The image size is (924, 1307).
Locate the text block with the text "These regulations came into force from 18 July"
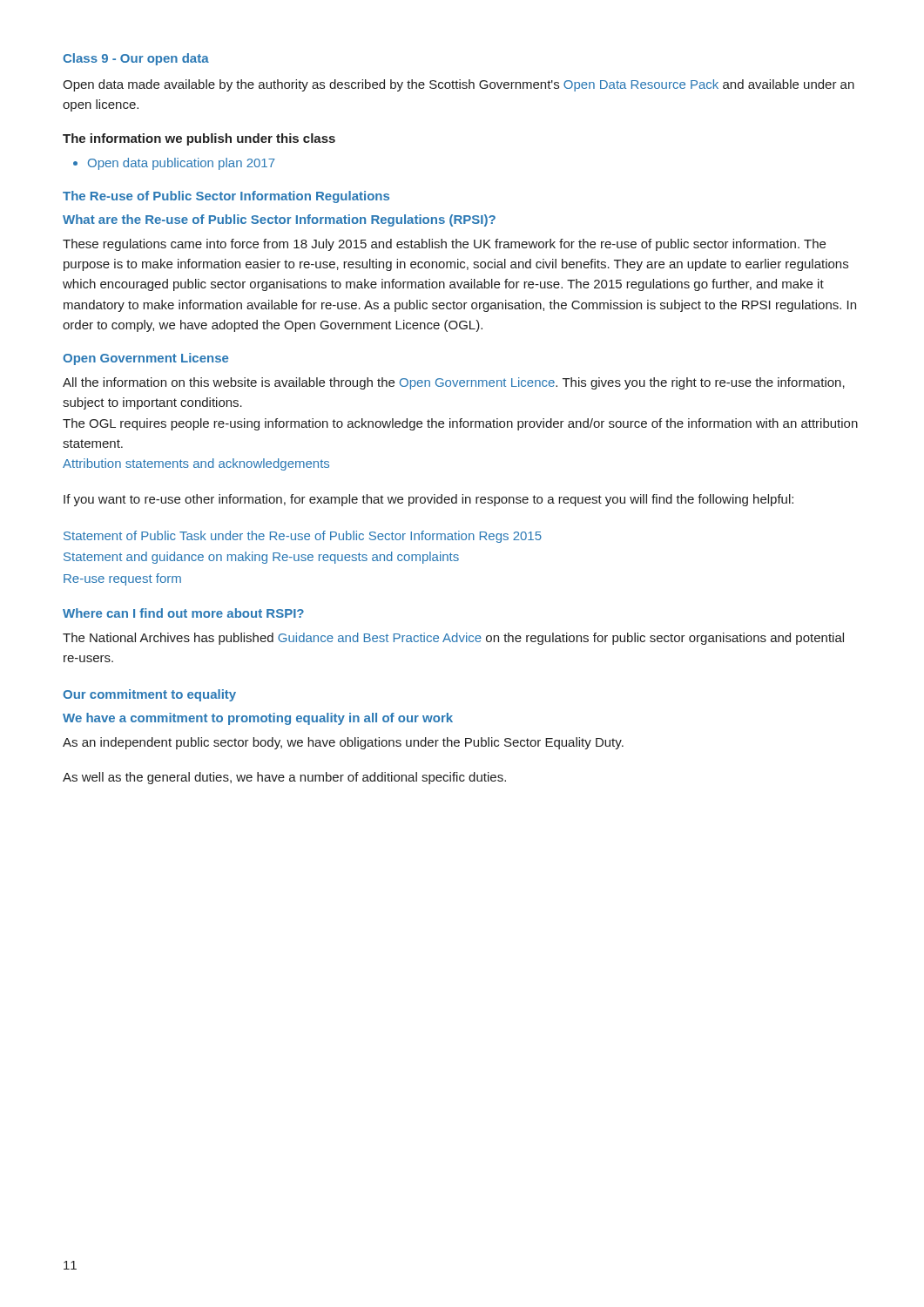click(x=460, y=284)
